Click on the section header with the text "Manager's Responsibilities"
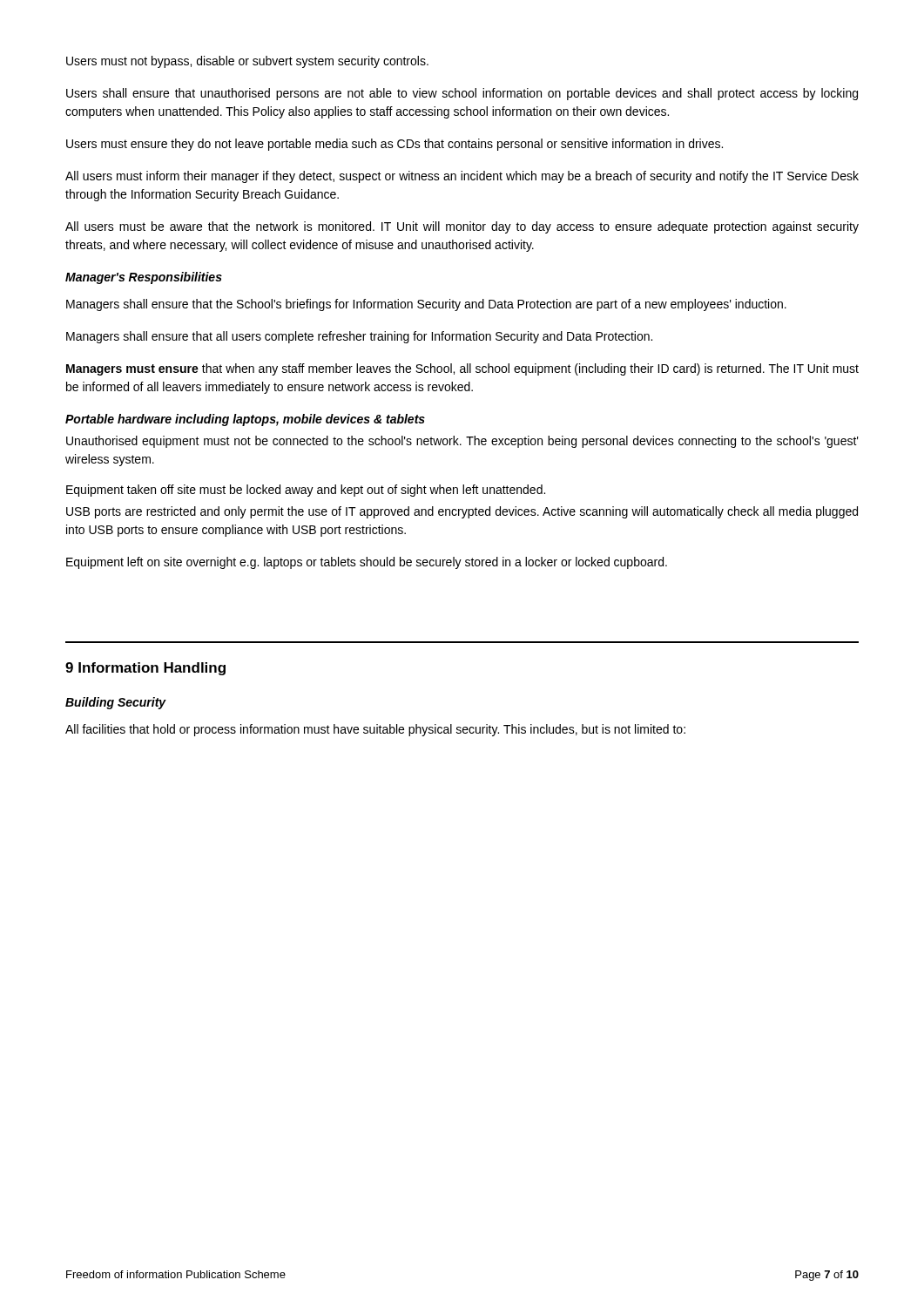The width and height of the screenshot is (924, 1307). click(x=144, y=278)
